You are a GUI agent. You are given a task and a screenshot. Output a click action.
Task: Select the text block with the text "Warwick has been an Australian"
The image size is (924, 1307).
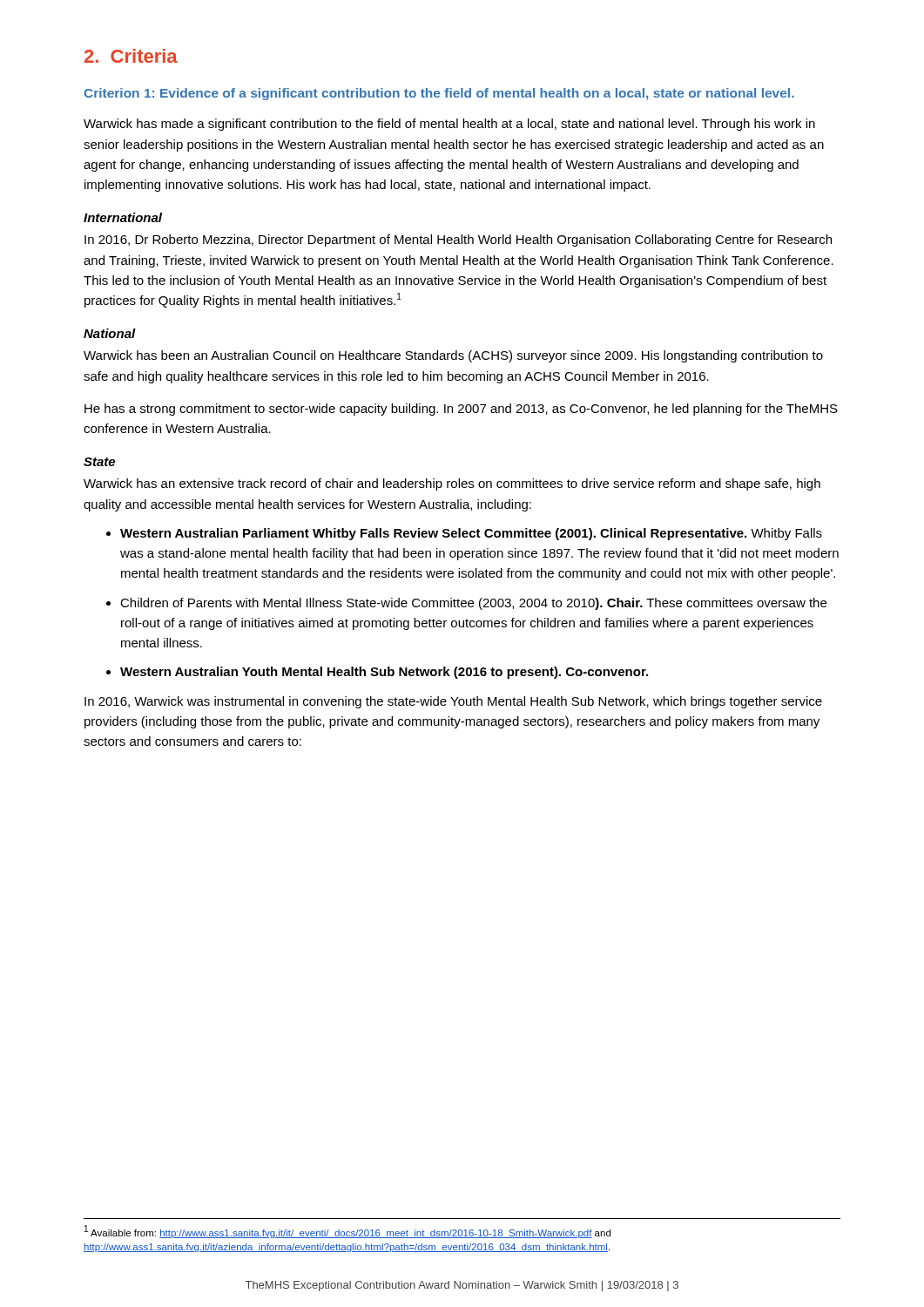[453, 366]
